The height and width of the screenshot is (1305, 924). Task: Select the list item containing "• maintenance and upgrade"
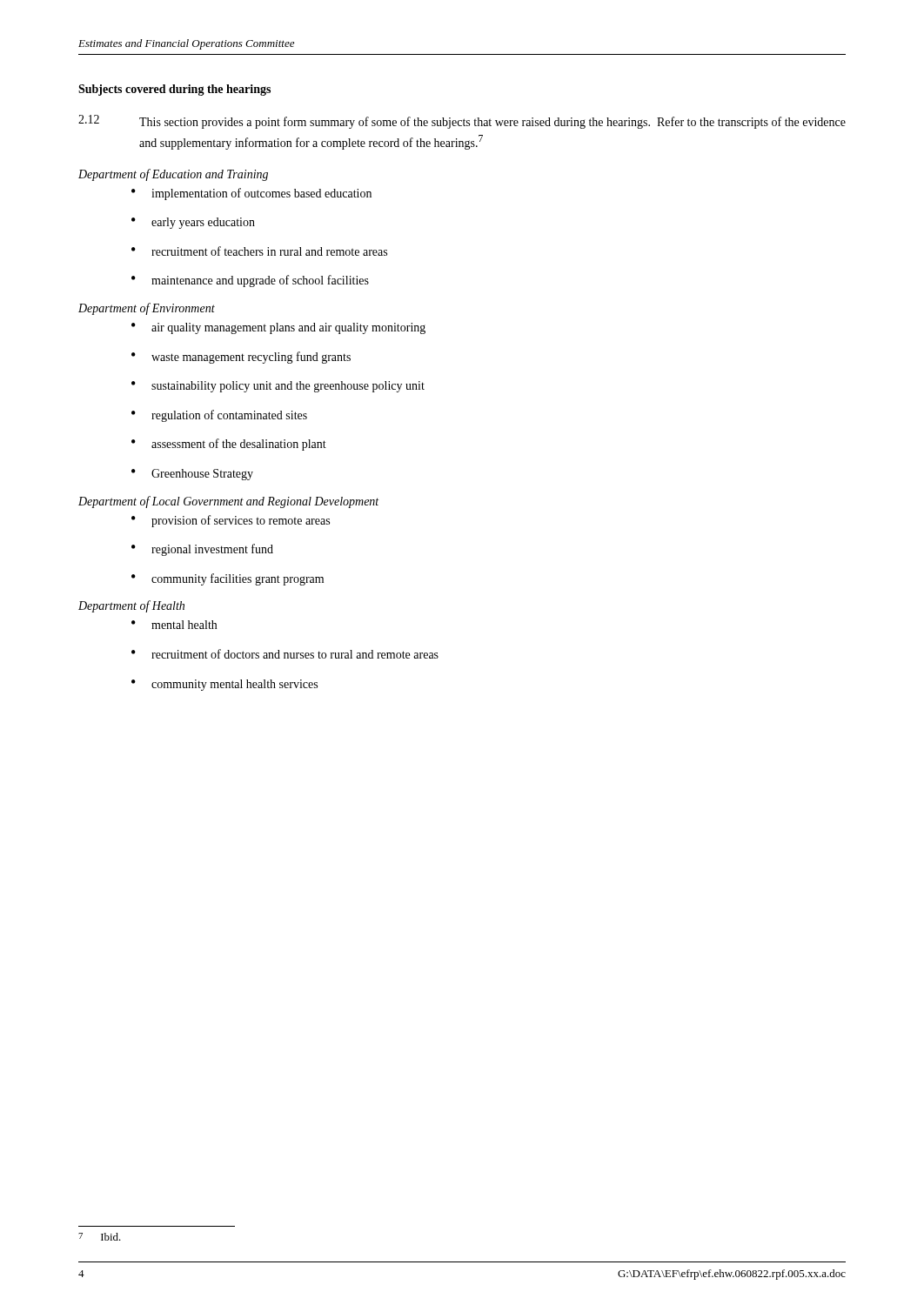[x=250, y=281]
